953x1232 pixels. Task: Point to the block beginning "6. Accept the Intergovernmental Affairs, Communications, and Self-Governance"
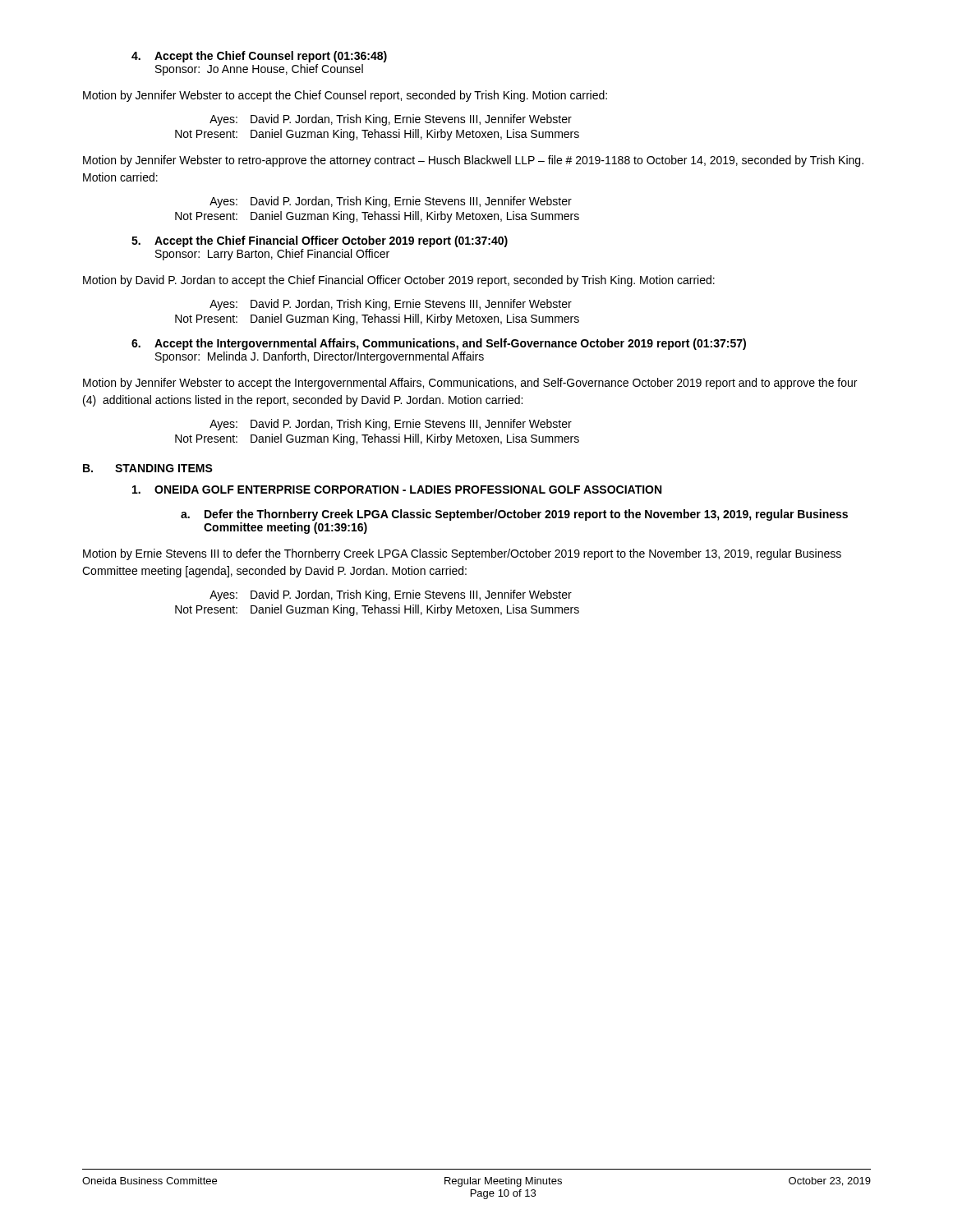coord(501,350)
